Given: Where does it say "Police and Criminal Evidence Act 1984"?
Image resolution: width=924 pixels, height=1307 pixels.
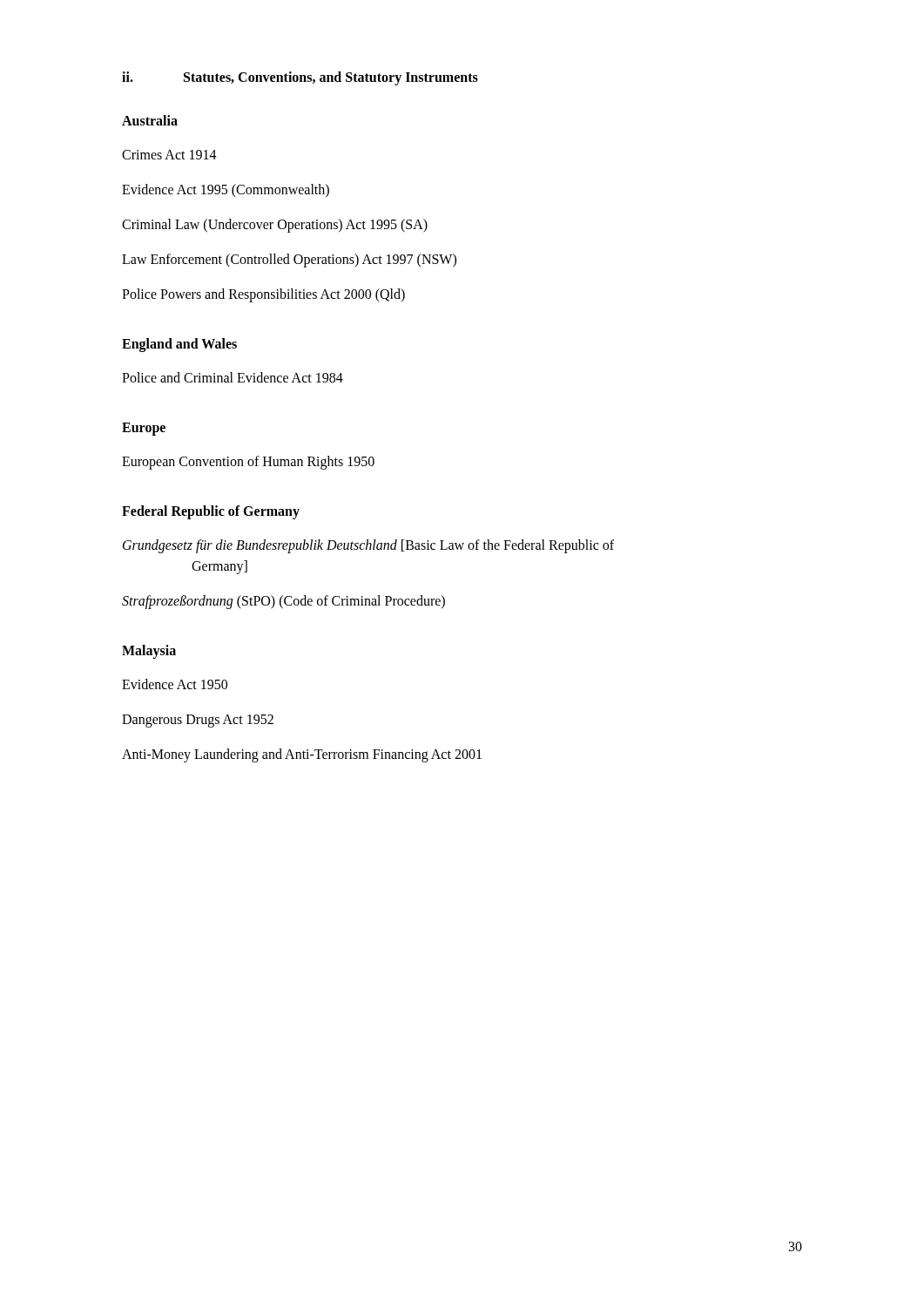Looking at the screenshot, I should [x=232, y=378].
